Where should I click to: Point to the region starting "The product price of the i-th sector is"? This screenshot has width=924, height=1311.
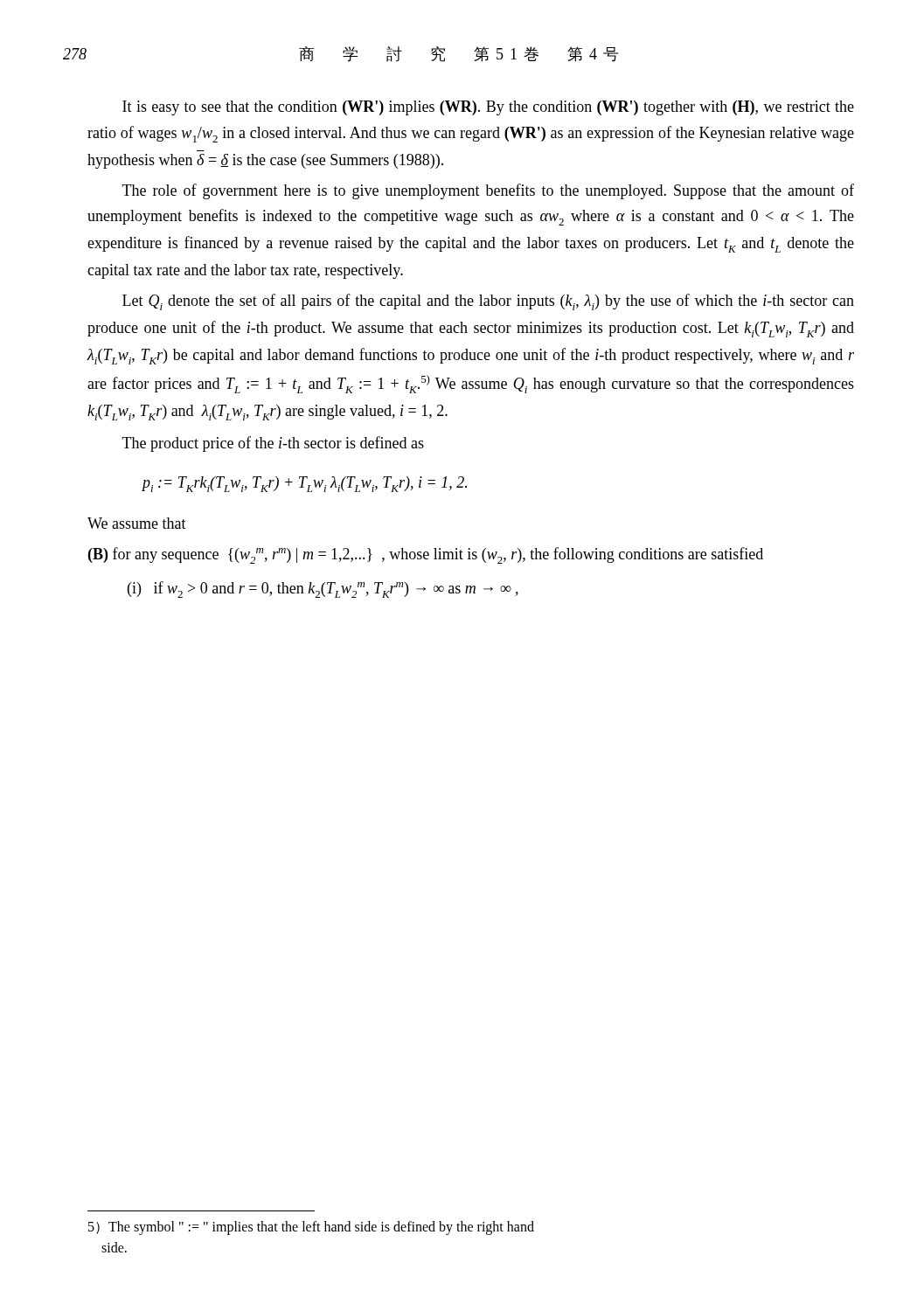pos(273,444)
